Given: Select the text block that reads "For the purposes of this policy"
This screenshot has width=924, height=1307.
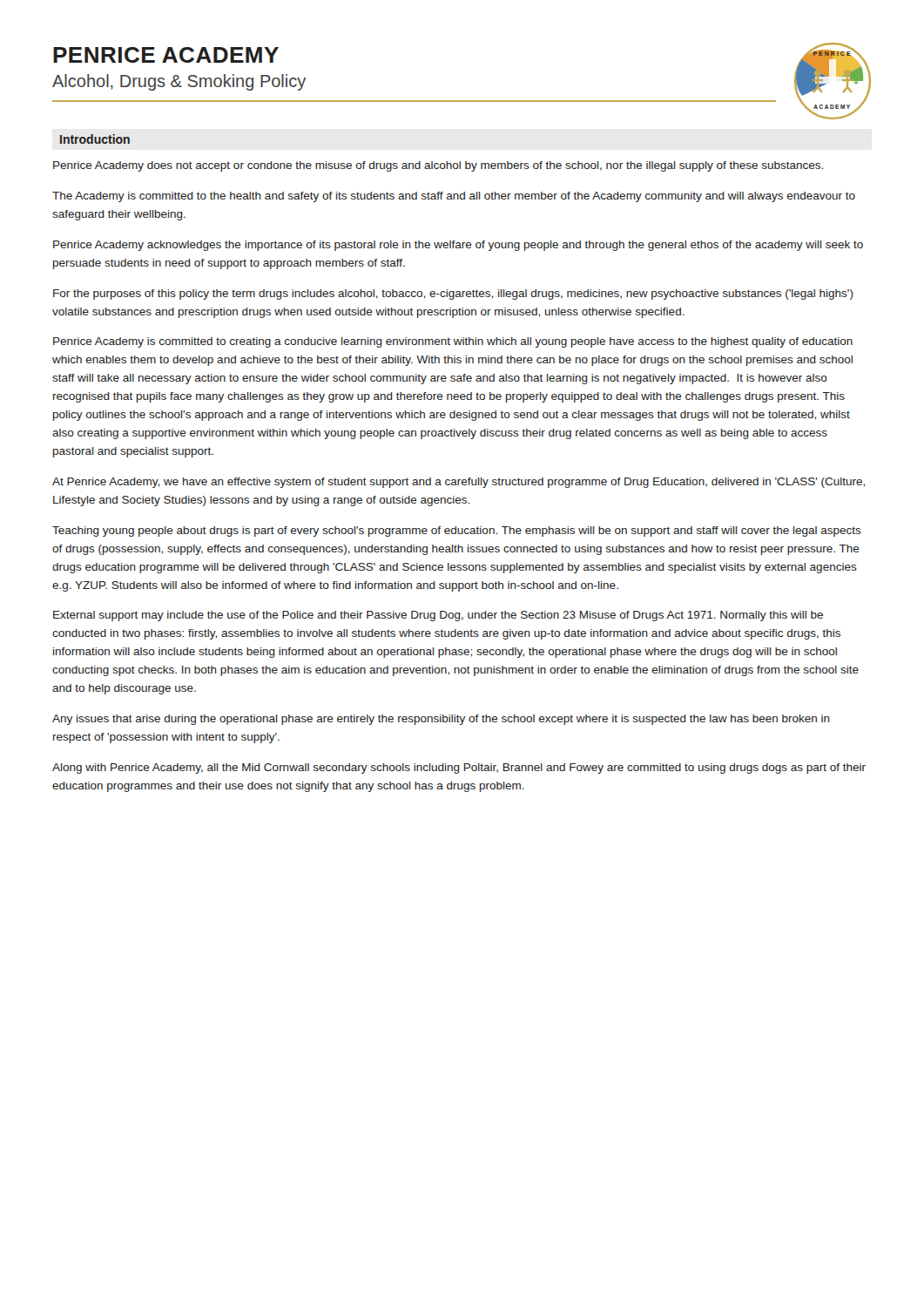Looking at the screenshot, I should tap(453, 302).
